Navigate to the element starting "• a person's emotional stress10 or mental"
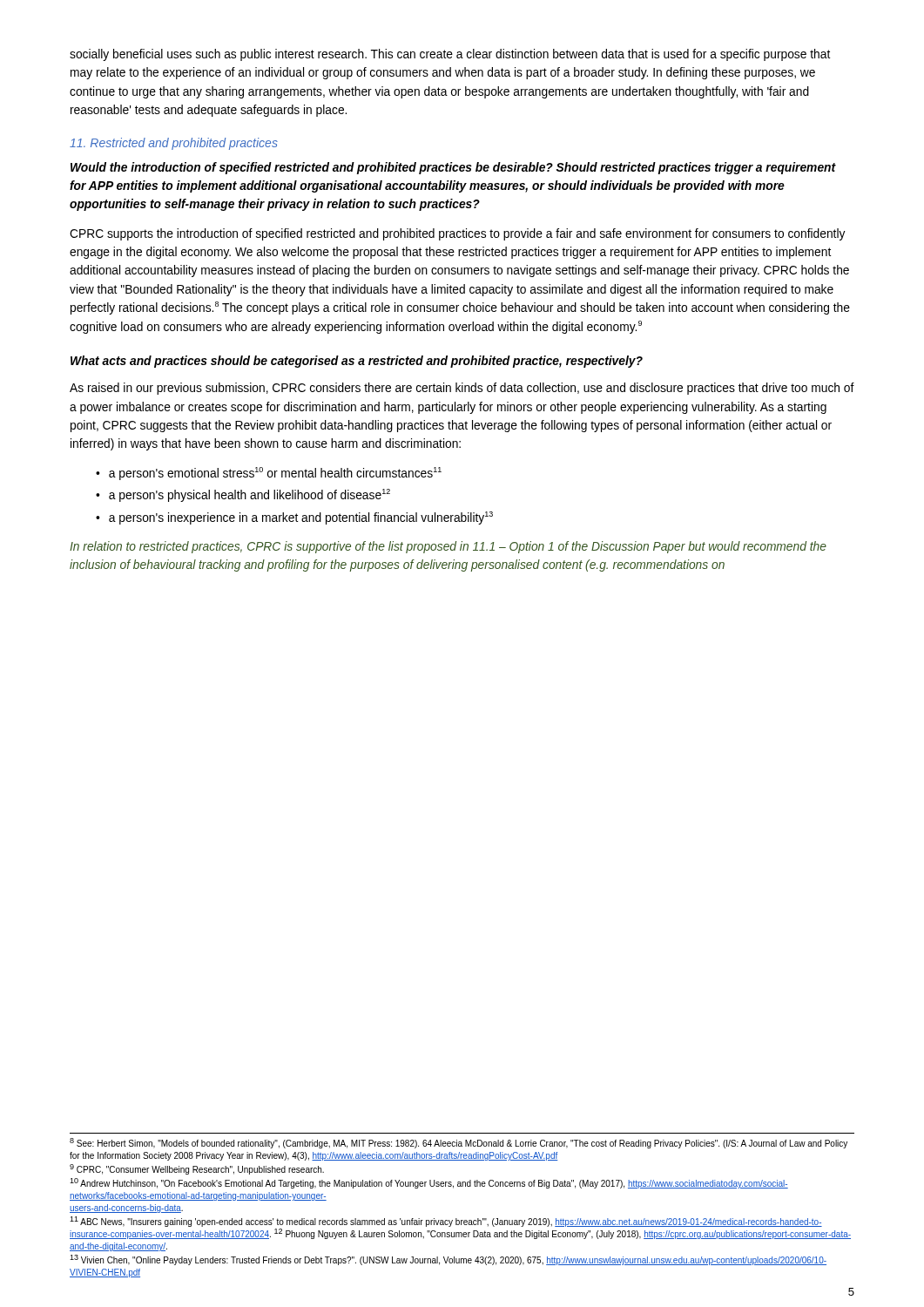This screenshot has height=1307, width=924. (269, 474)
